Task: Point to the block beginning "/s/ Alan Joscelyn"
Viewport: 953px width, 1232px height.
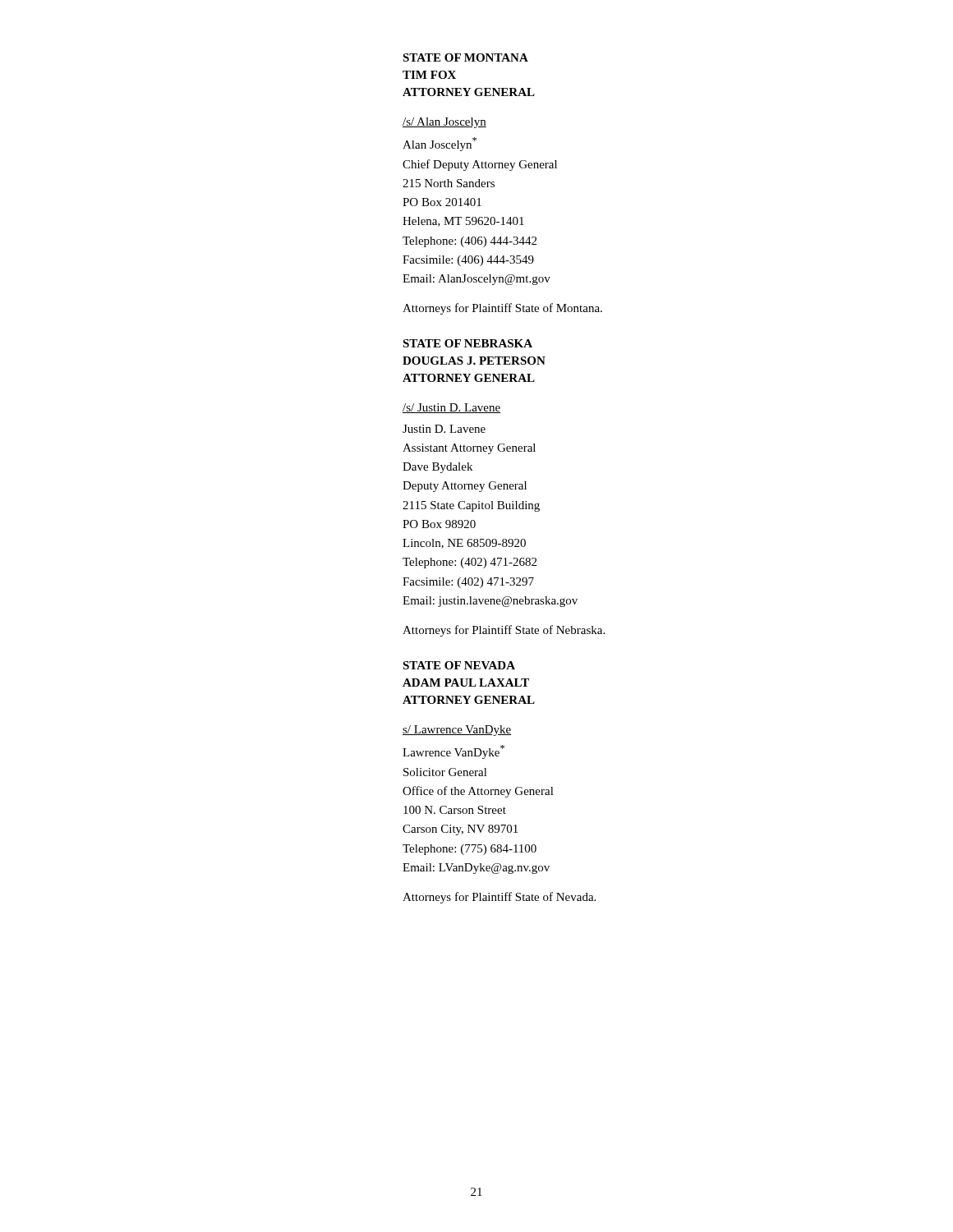Action: point(444,123)
